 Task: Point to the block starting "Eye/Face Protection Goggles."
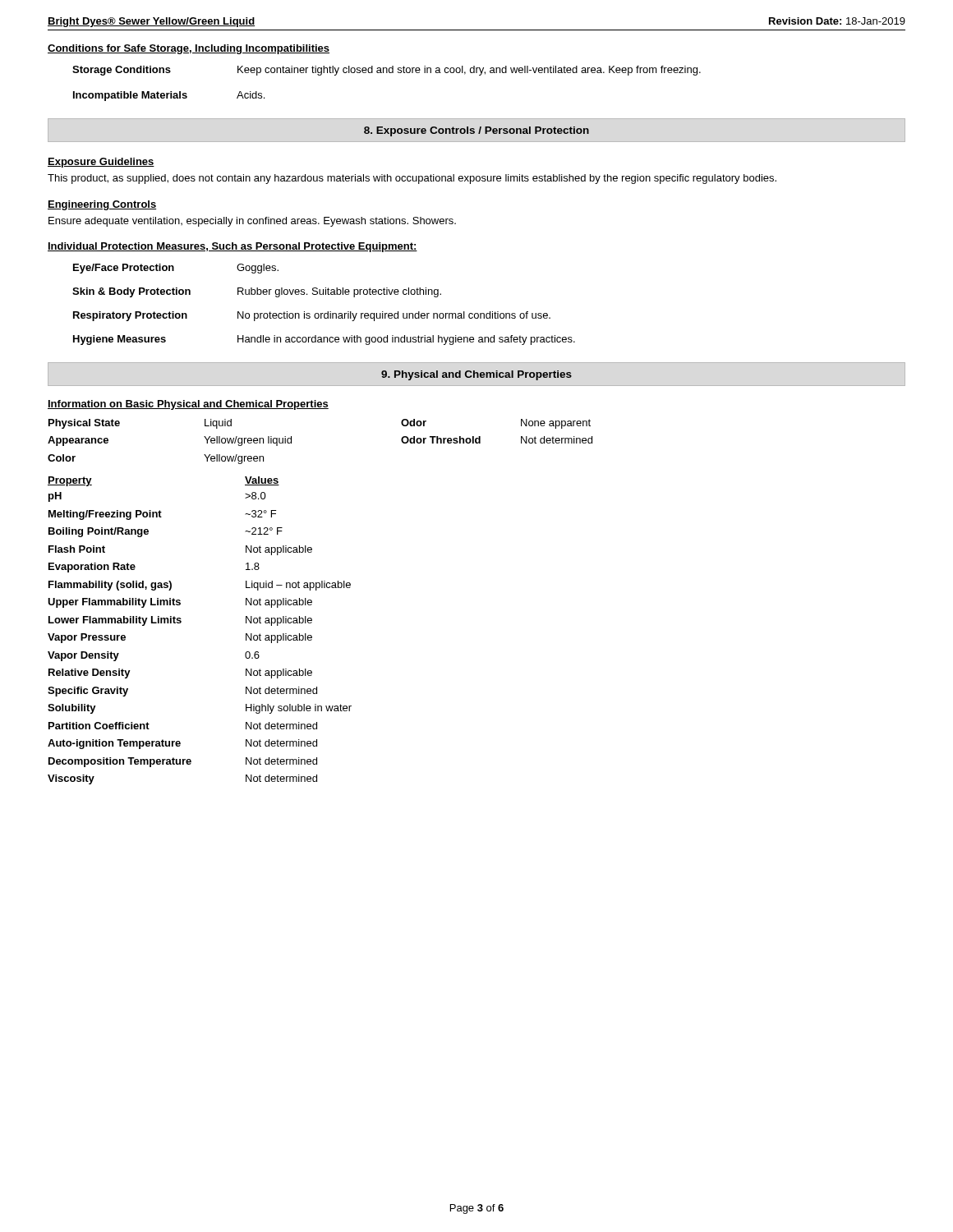176,269
